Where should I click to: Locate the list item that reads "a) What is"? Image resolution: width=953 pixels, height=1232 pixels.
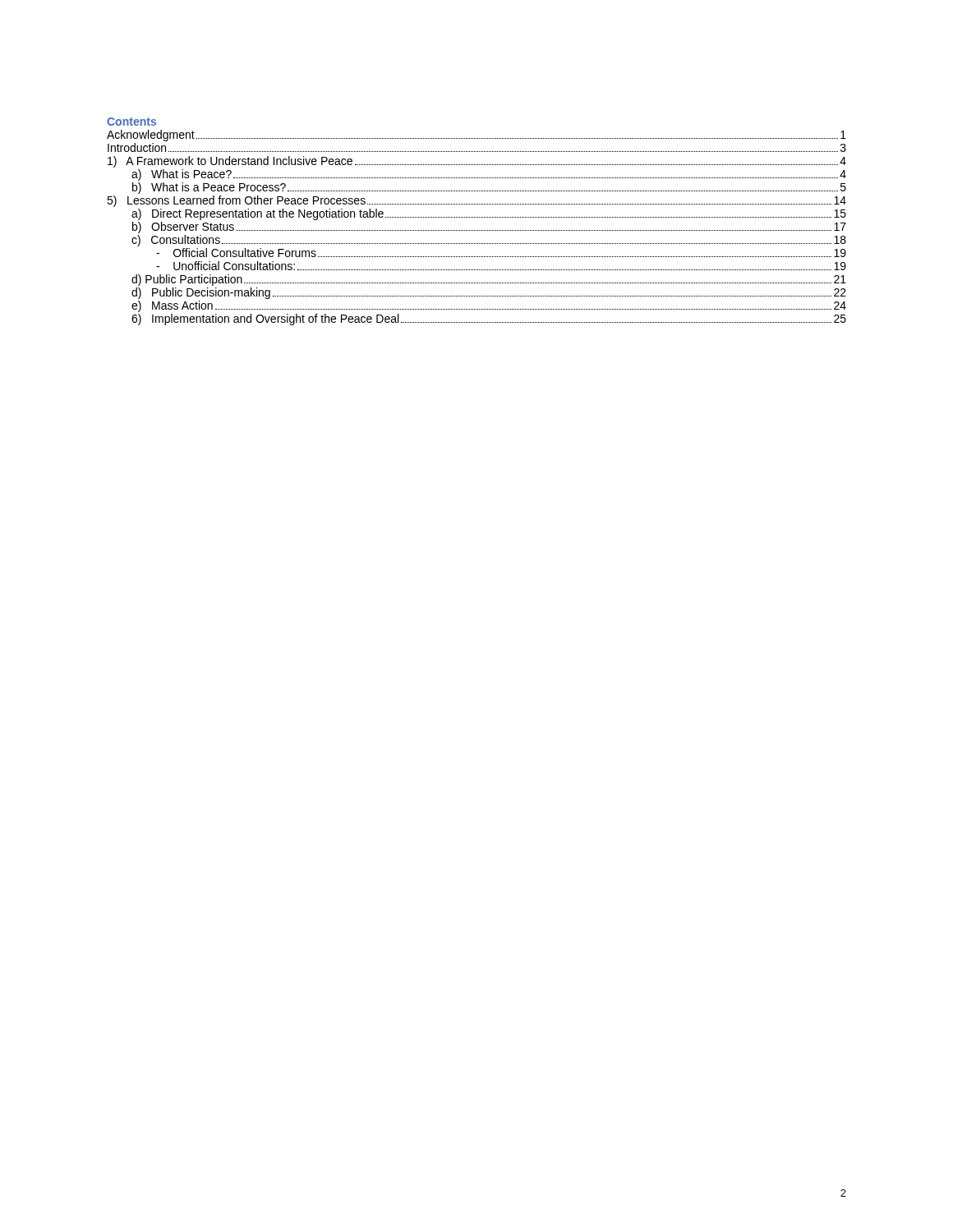tap(489, 174)
